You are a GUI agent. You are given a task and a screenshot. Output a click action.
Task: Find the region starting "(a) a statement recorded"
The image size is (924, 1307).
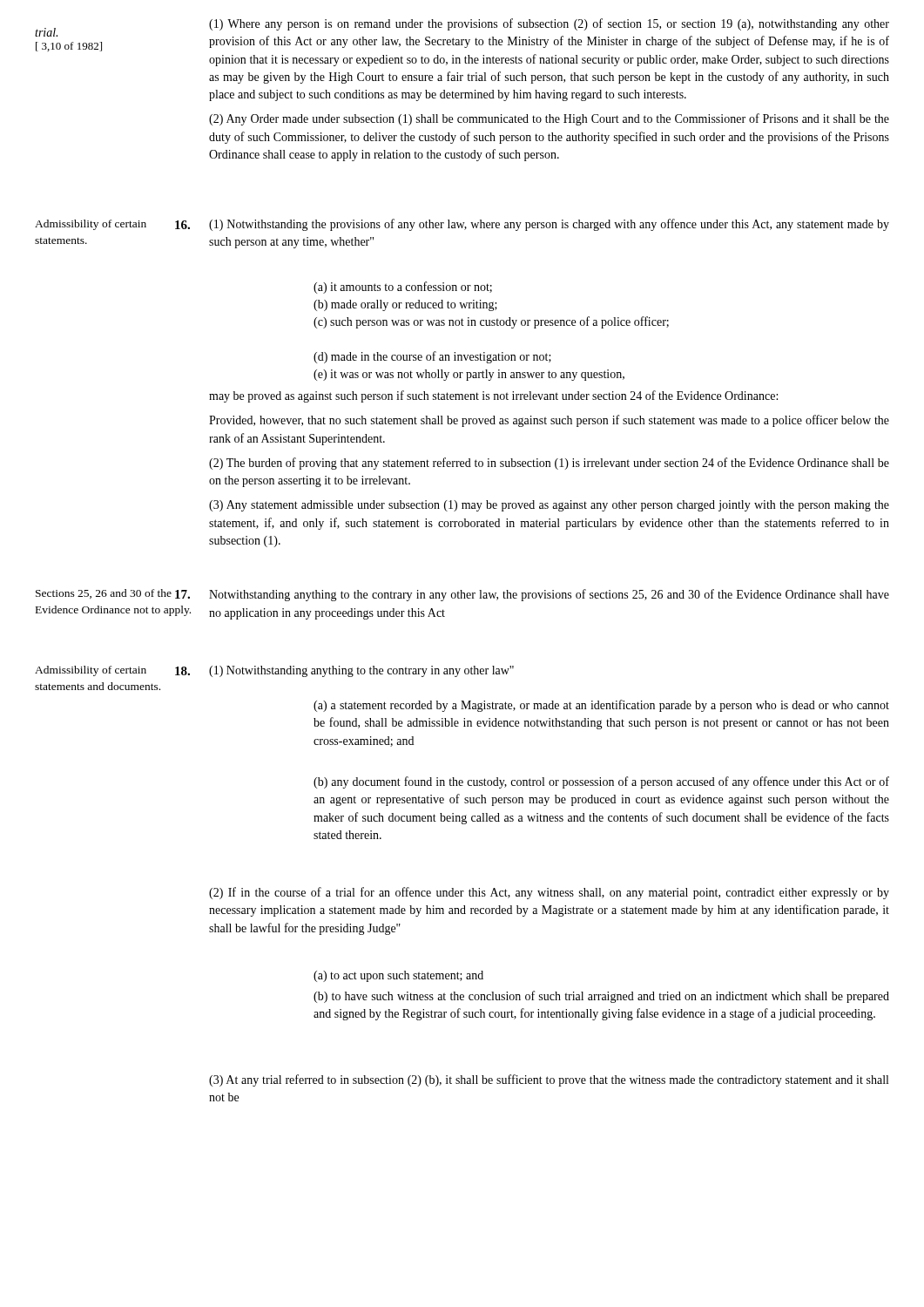pyautogui.click(x=601, y=724)
